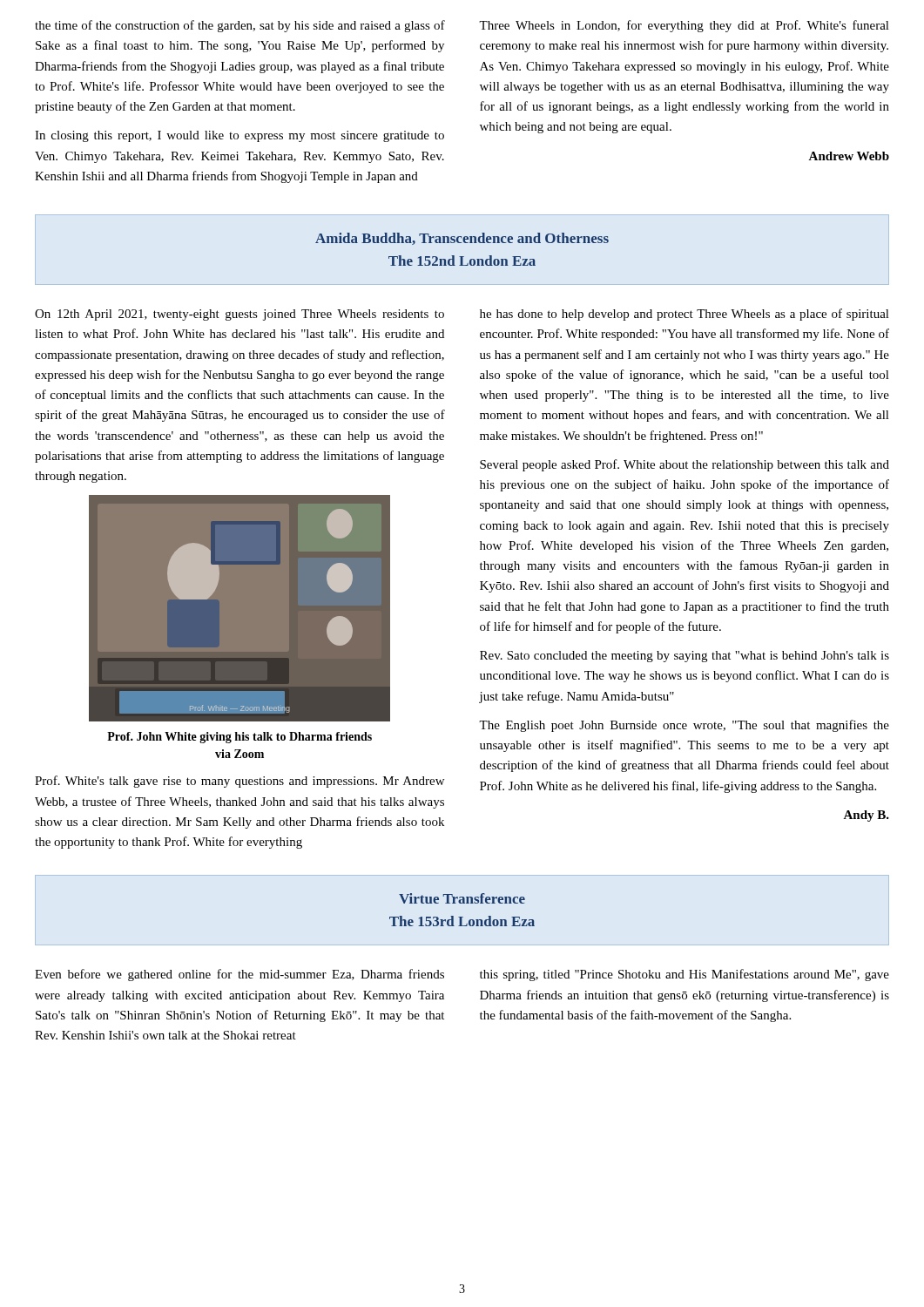Find the text block containing "this spring, titled "Prince Shotoku"
The height and width of the screenshot is (1307, 924).
point(684,995)
